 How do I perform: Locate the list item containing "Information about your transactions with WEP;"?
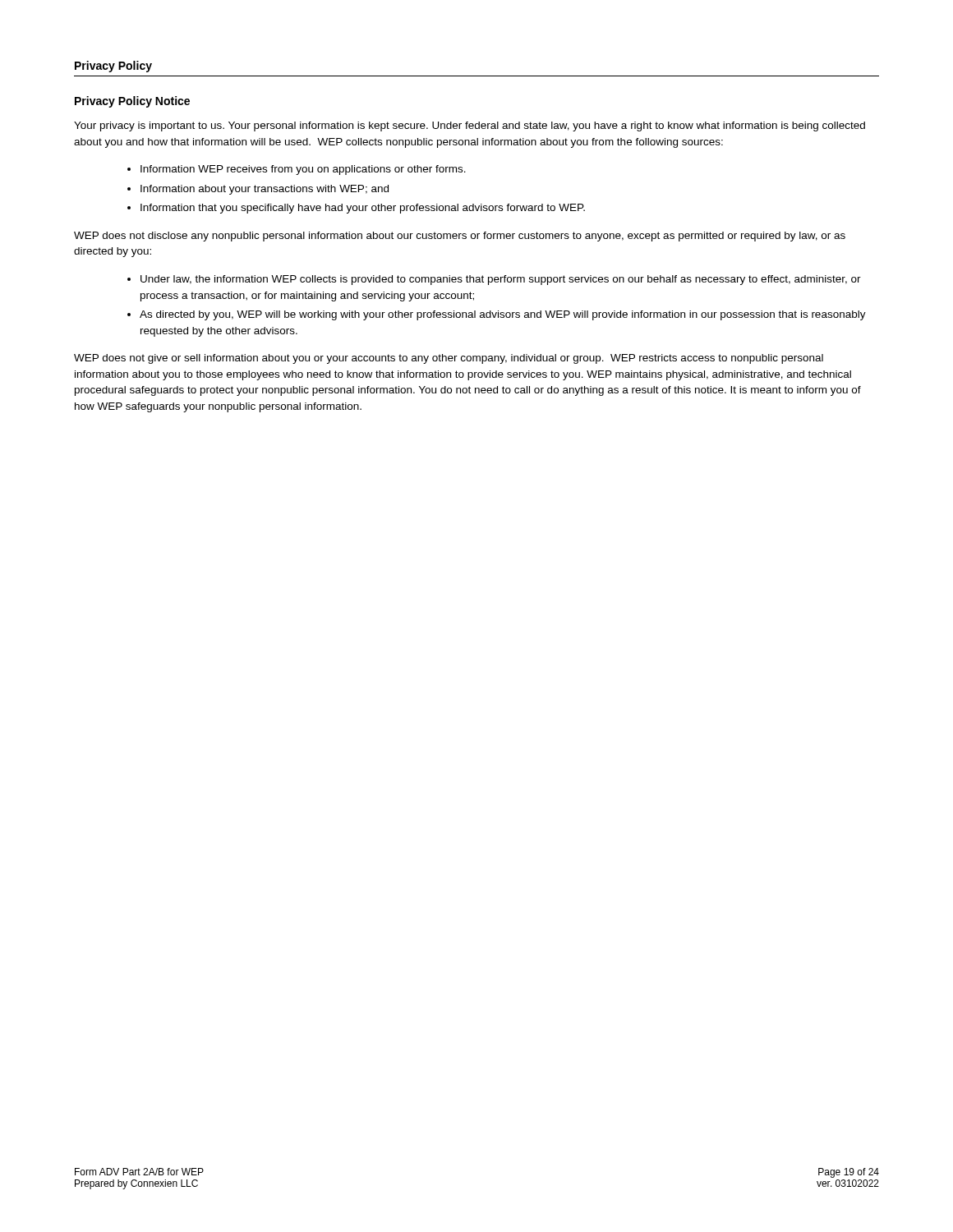point(265,188)
